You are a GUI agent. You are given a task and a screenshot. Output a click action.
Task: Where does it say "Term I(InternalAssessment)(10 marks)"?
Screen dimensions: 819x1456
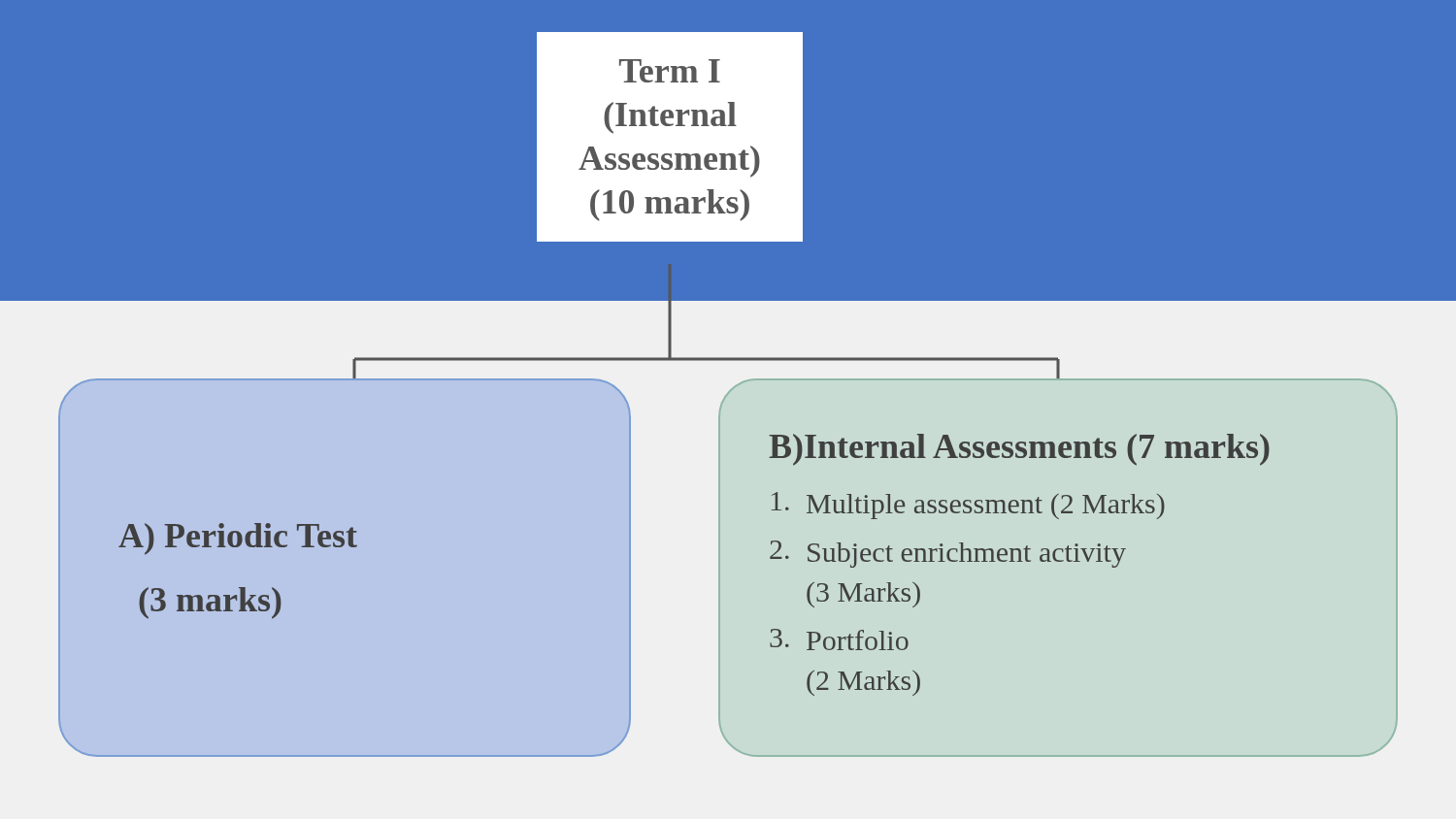point(670,137)
